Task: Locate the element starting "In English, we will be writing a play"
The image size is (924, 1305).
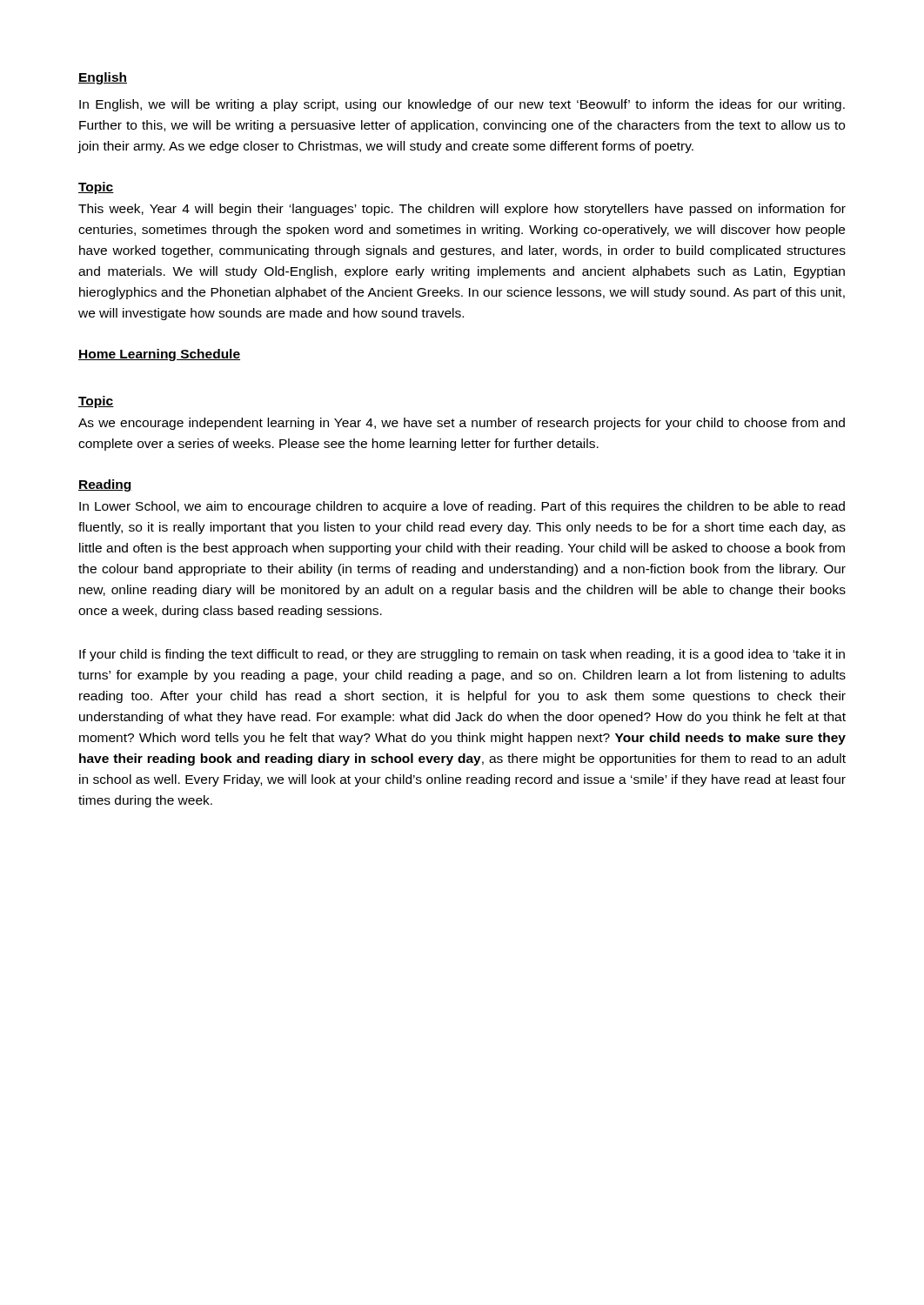Action: pos(462,125)
